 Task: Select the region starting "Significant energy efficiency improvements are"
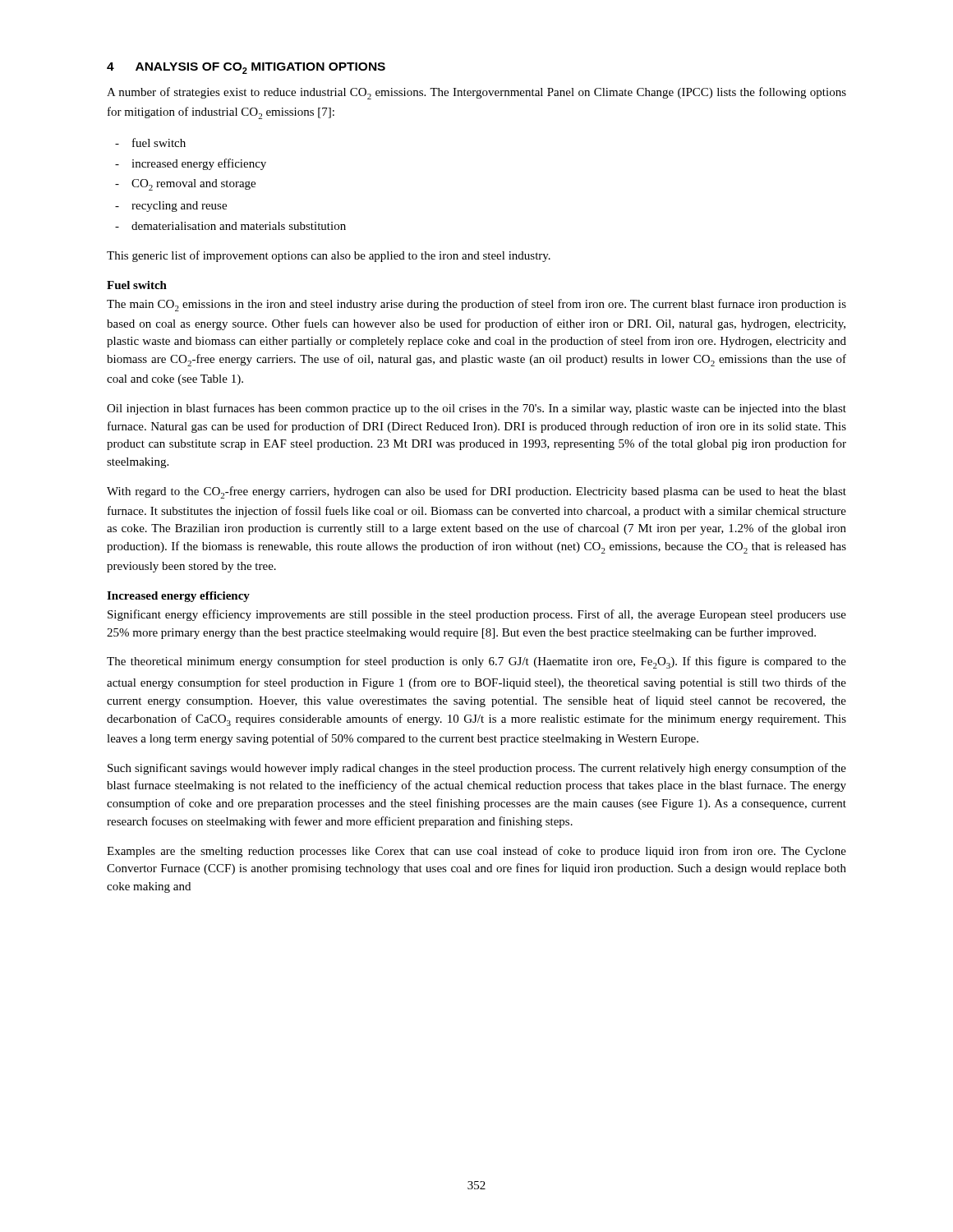476,623
